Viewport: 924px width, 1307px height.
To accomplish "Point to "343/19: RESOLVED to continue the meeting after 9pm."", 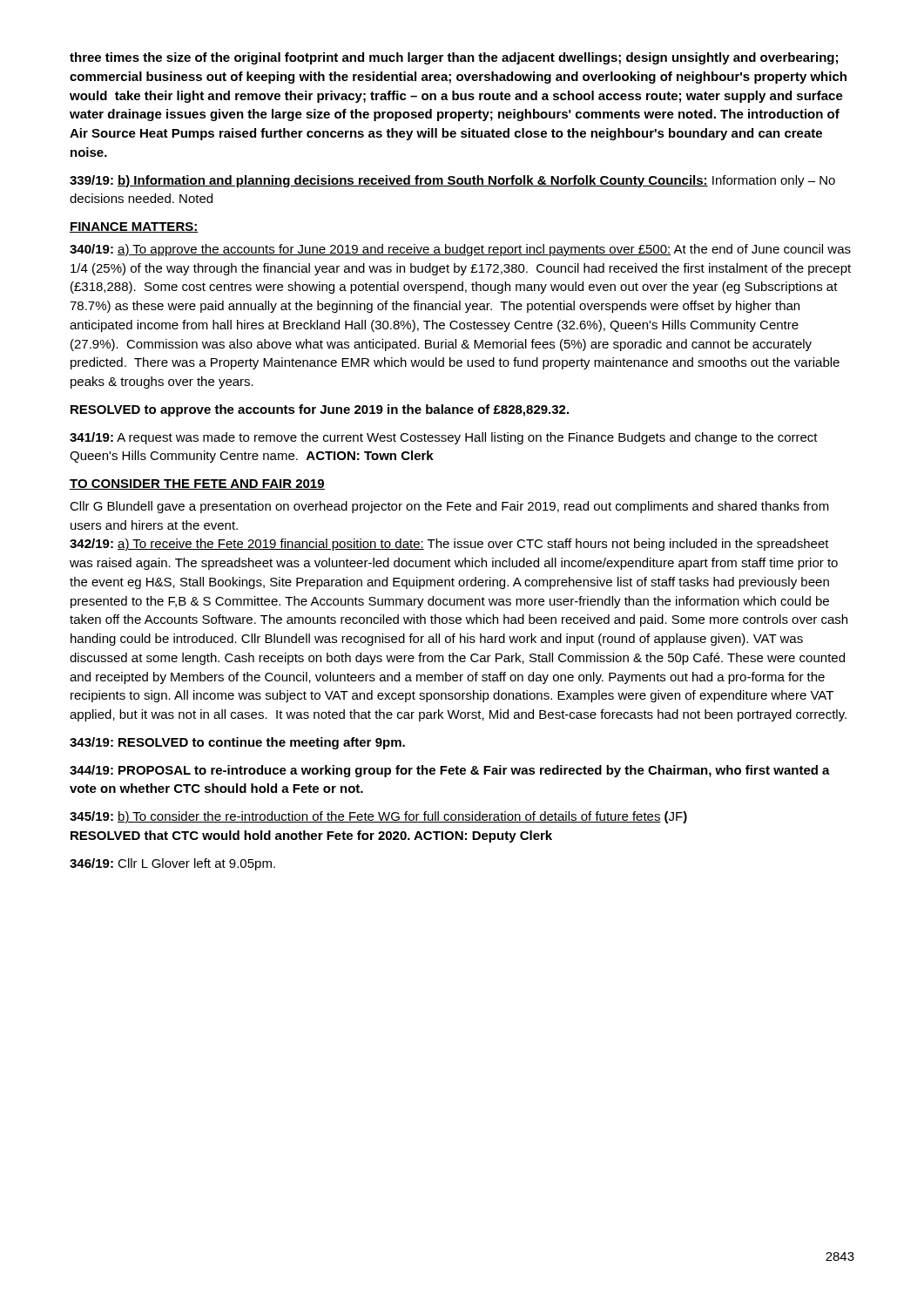I will pyautogui.click(x=238, y=742).
